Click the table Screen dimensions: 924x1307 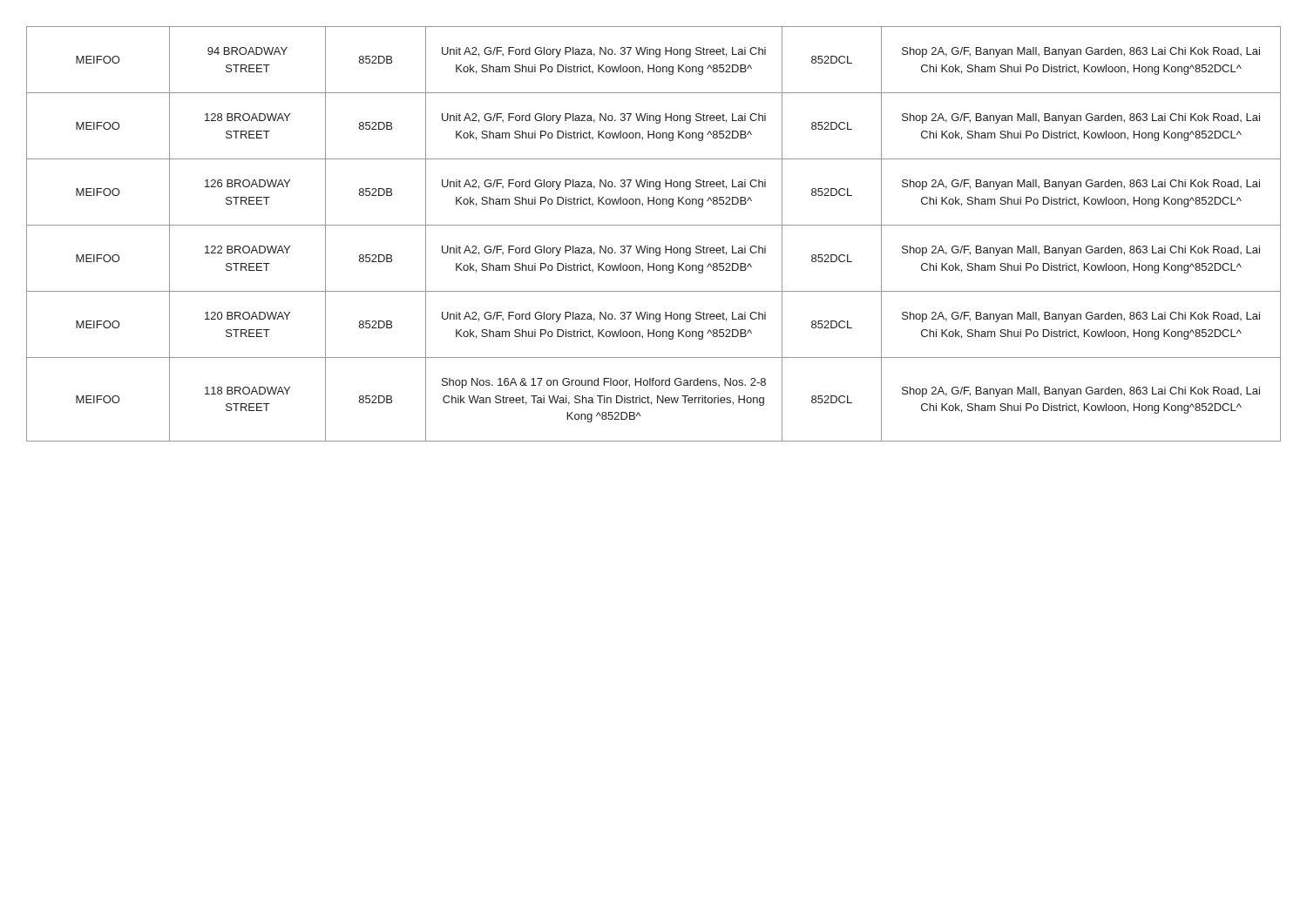click(654, 234)
